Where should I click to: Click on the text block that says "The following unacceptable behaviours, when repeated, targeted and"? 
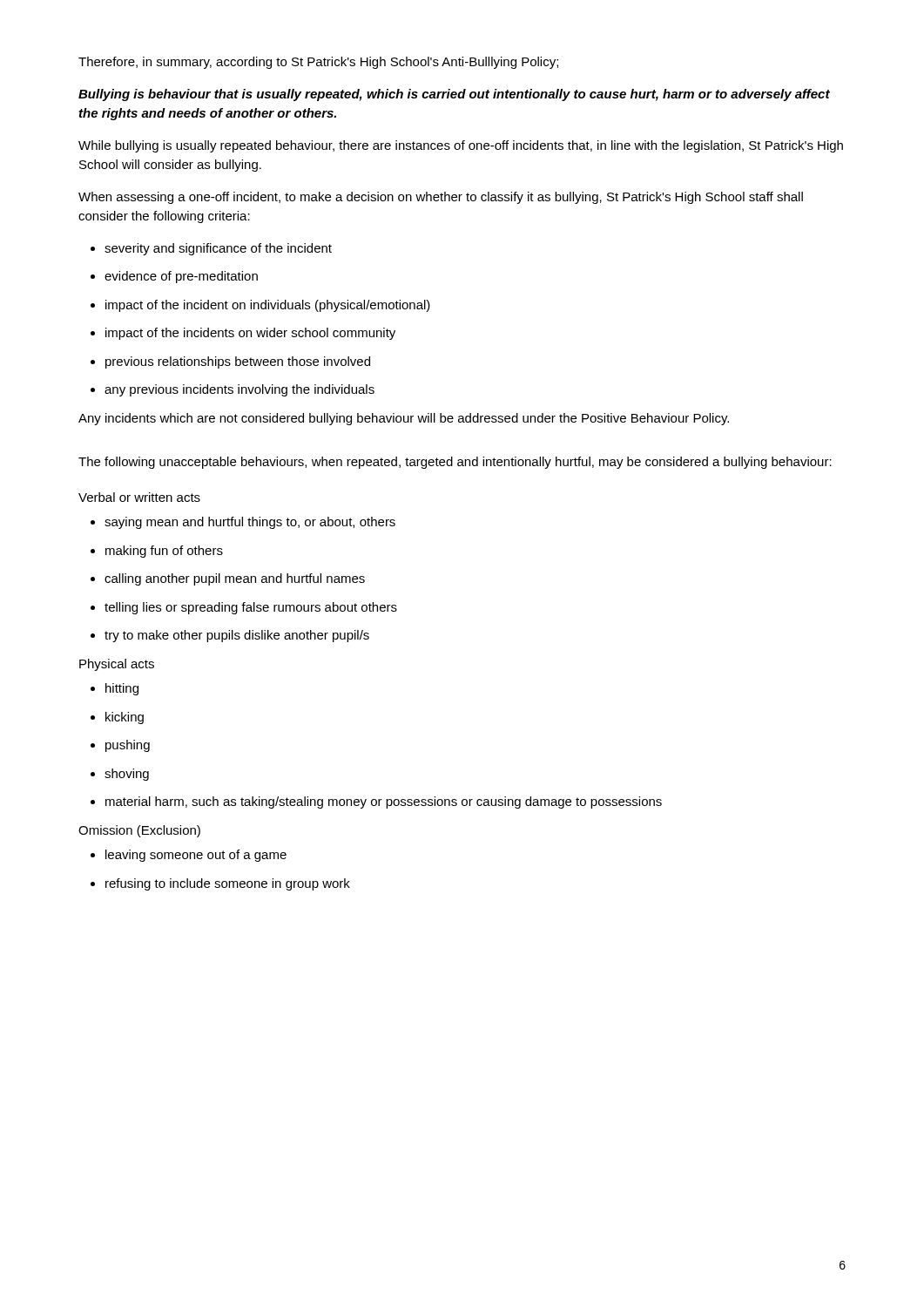tap(462, 462)
